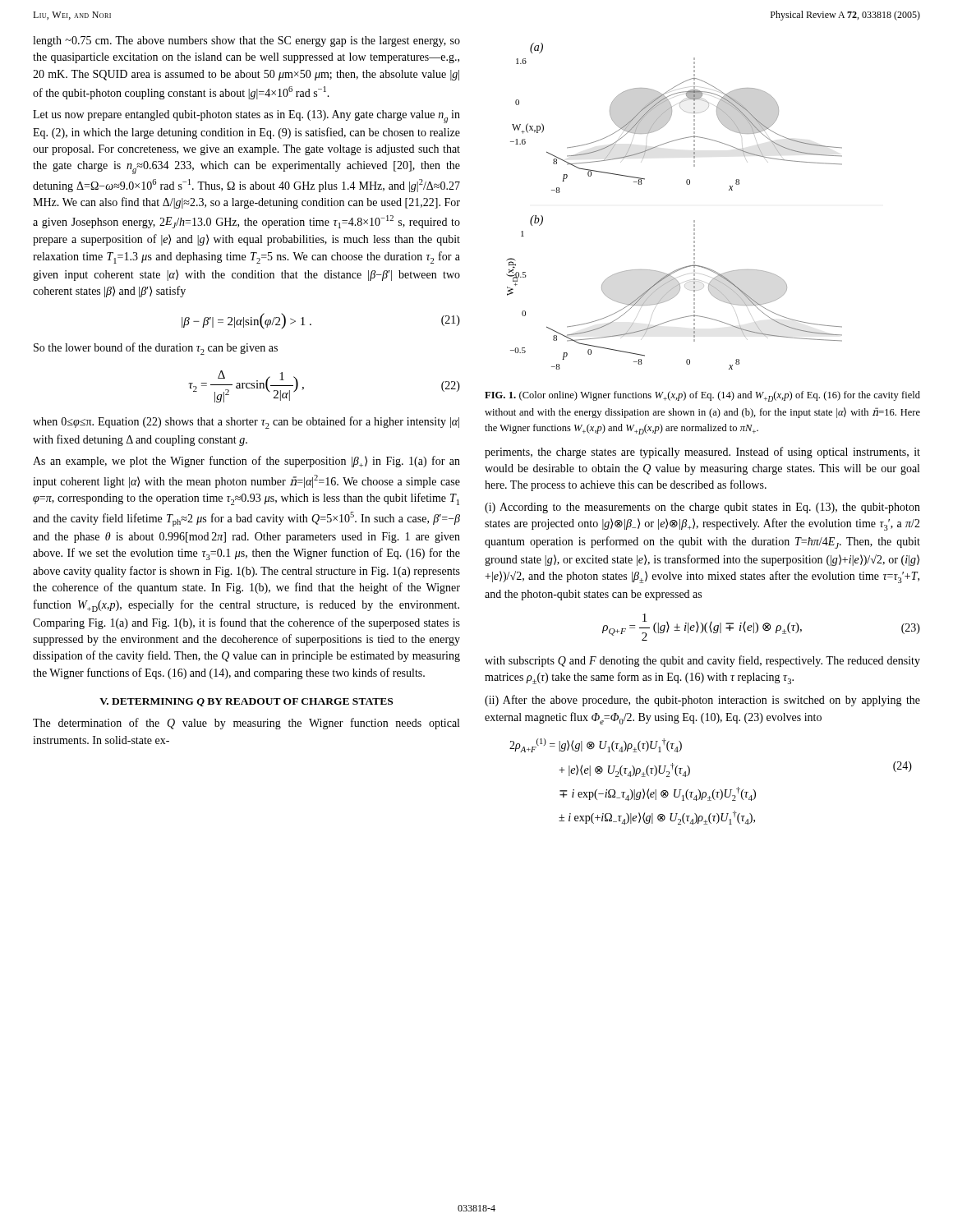This screenshot has height=1232, width=953.
Task: Locate the block starting "As an example, we plot the"
Action: point(246,568)
